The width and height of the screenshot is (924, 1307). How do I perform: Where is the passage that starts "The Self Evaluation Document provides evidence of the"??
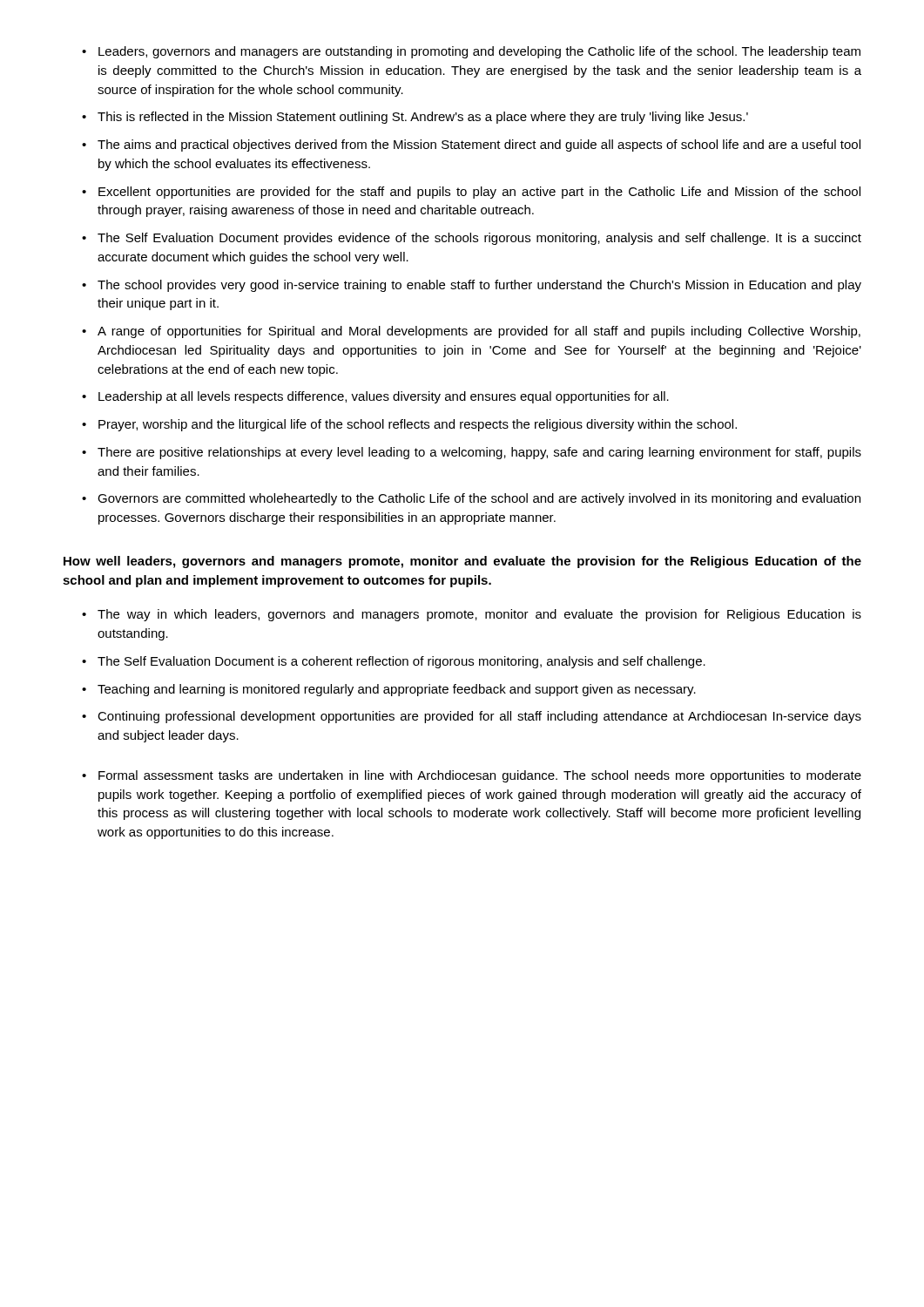[462, 247]
